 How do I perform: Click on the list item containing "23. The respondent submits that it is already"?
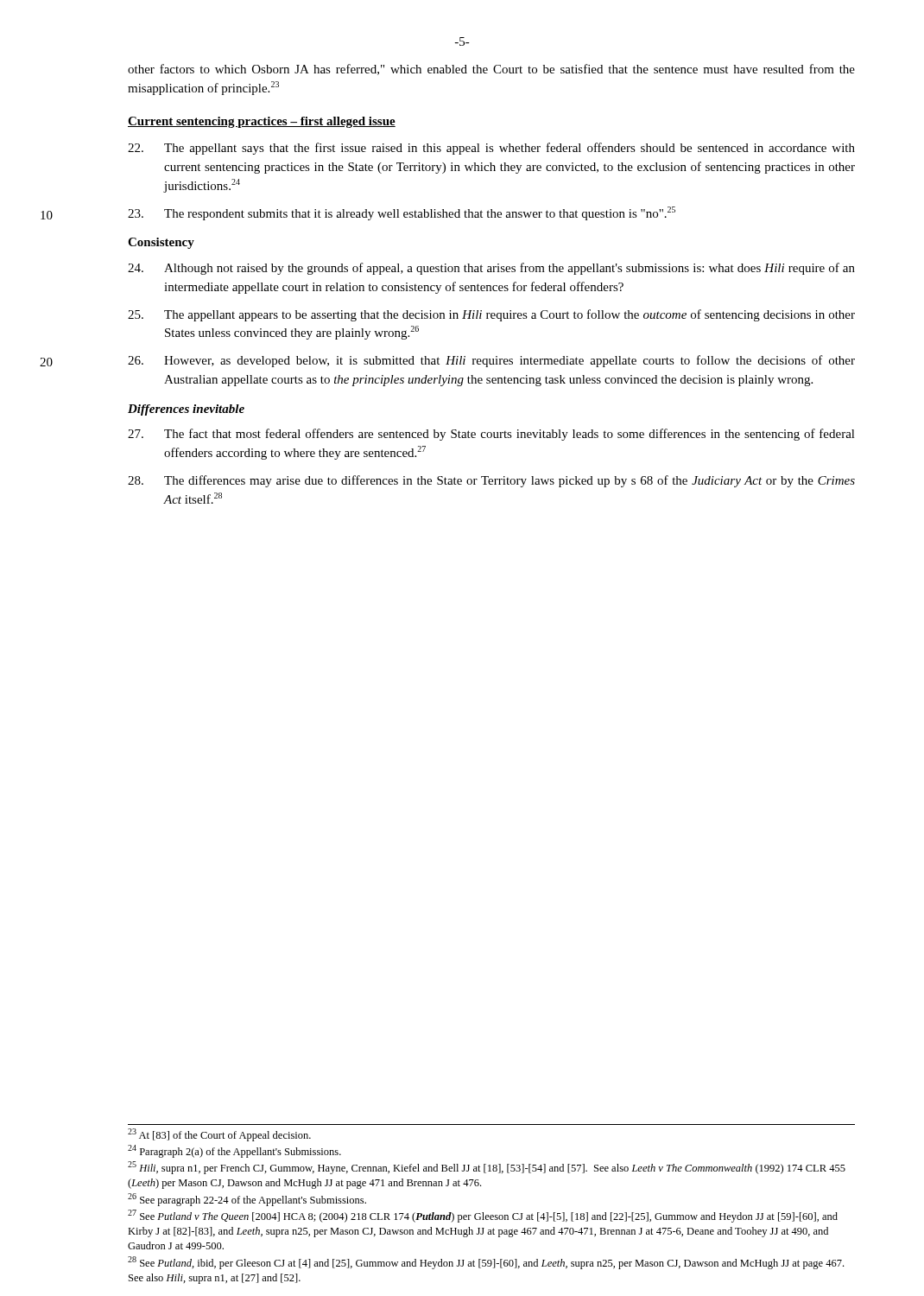coord(491,214)
